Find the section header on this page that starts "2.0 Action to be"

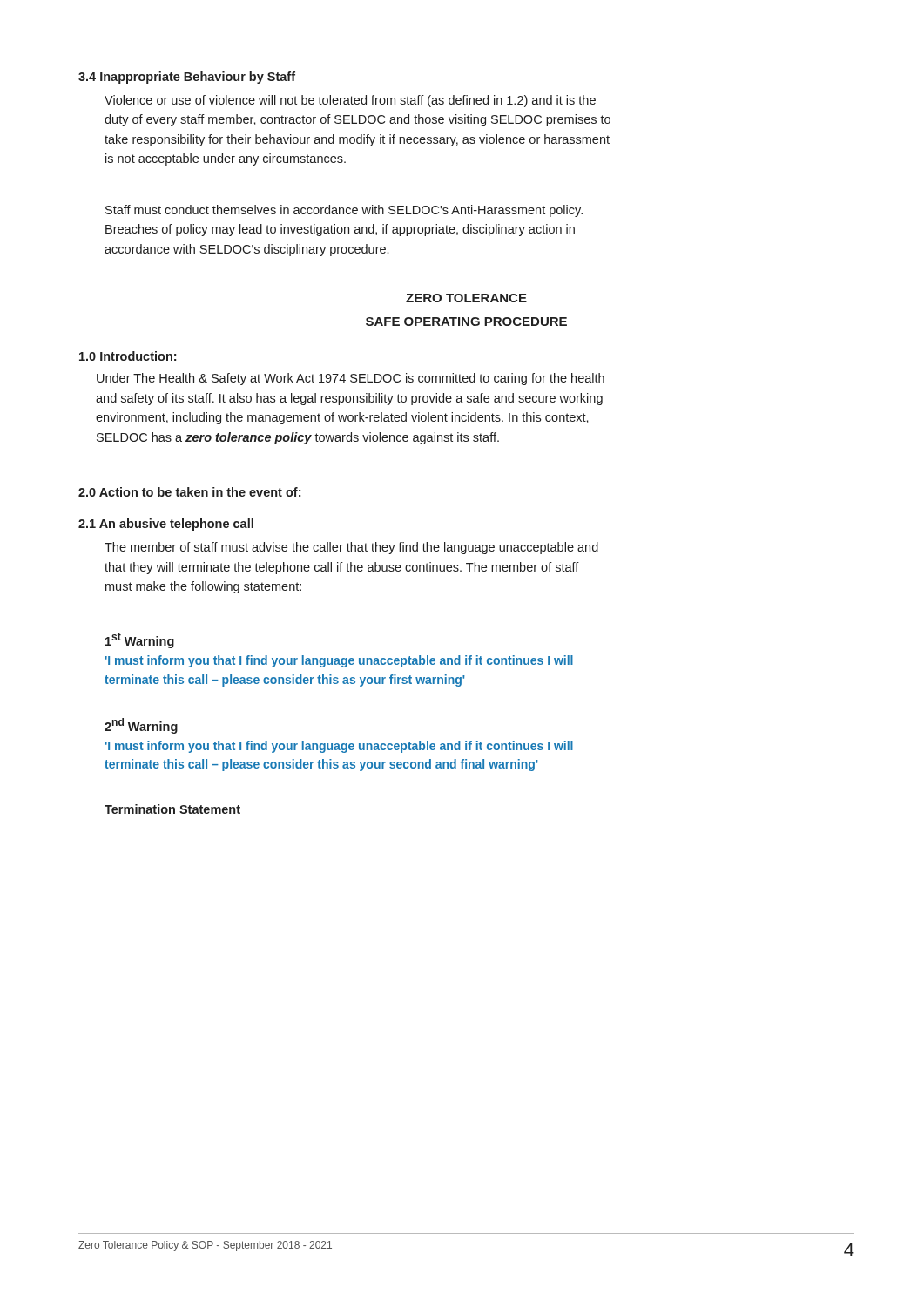click(190, 492)
